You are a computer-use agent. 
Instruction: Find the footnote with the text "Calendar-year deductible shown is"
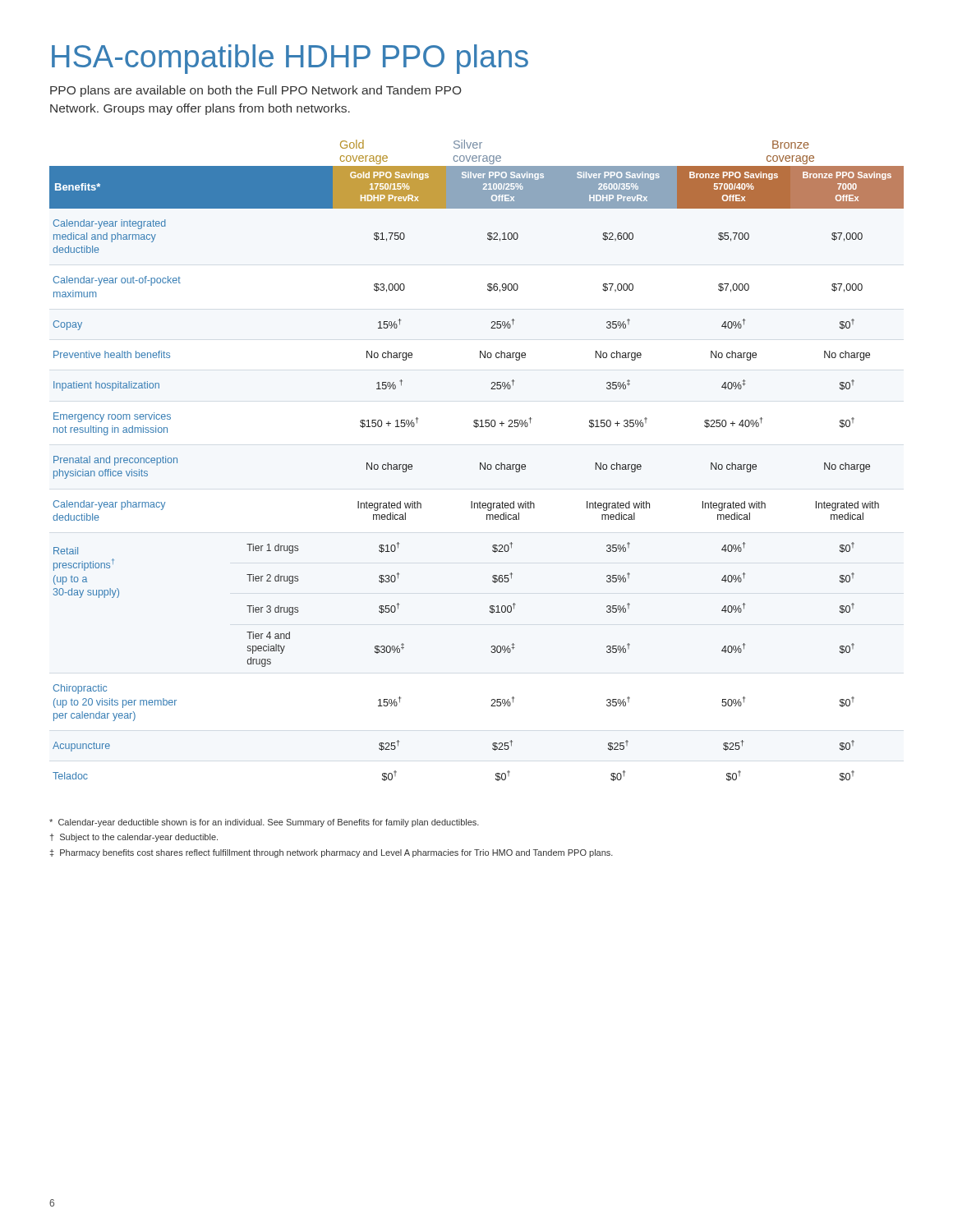point(264,822)
